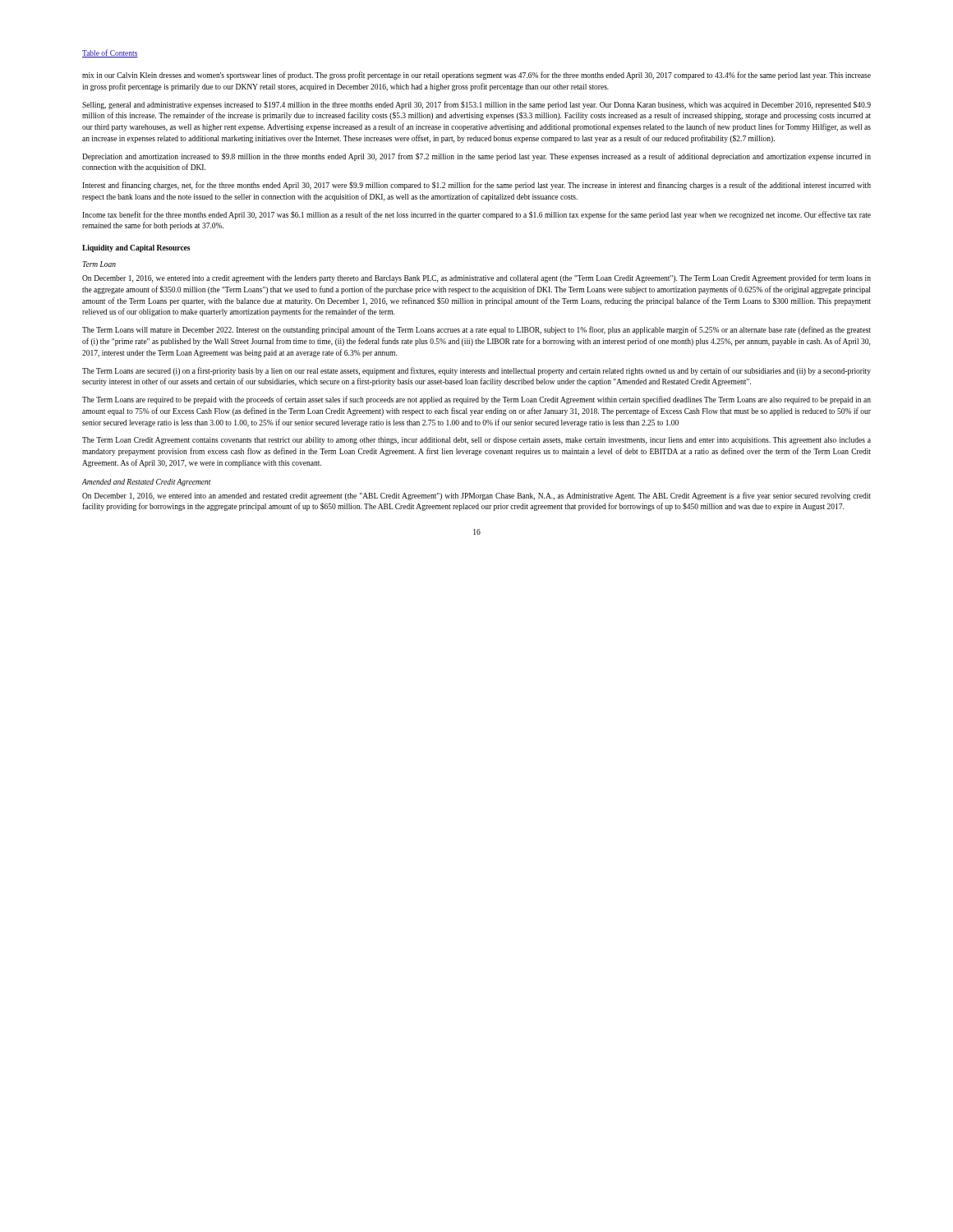The image size is (953, 1232).
Task: Find the passage starting "Term Loan"
Action: 99,265
